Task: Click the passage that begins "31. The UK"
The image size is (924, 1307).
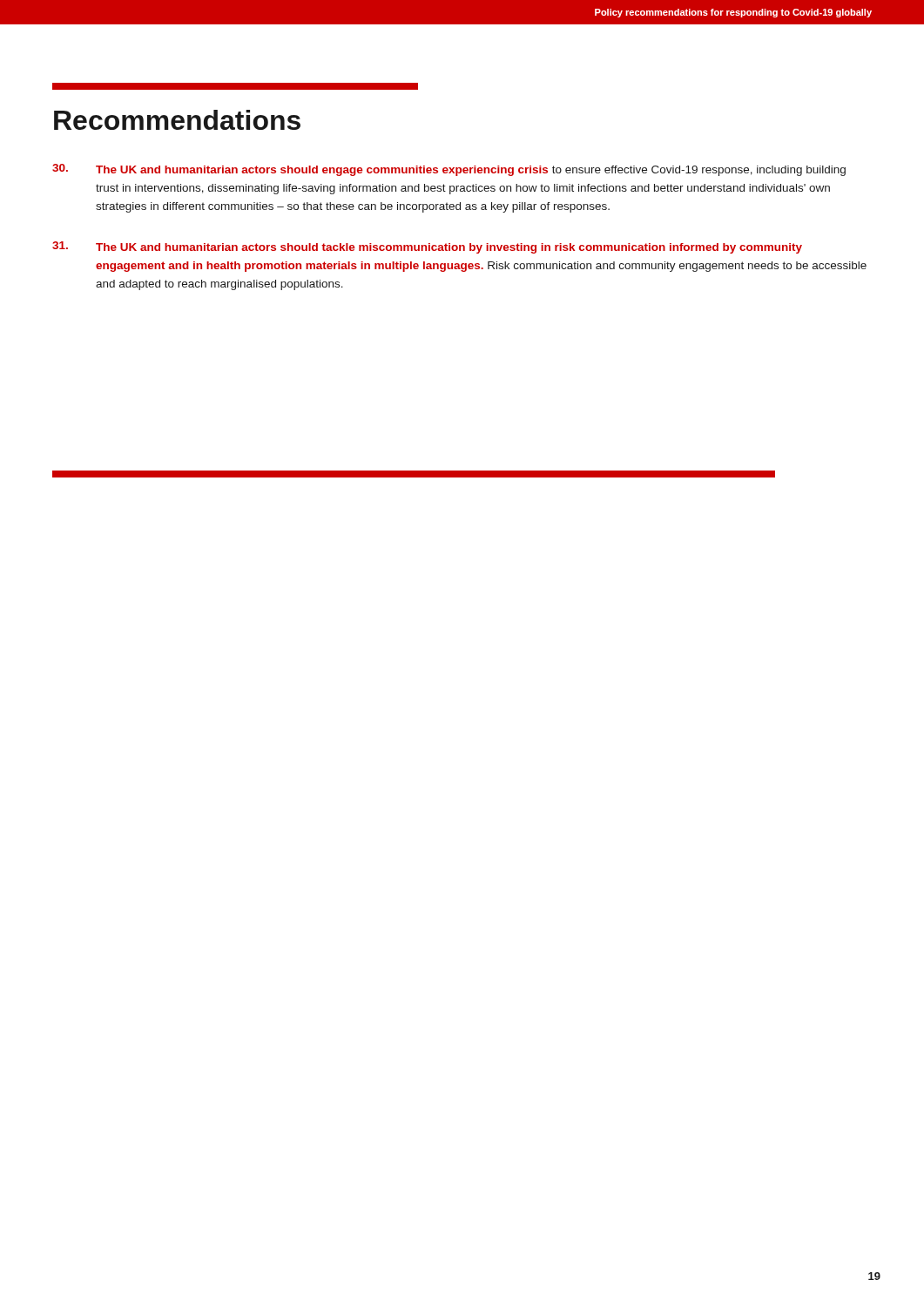Action: [x=462, y=266]
